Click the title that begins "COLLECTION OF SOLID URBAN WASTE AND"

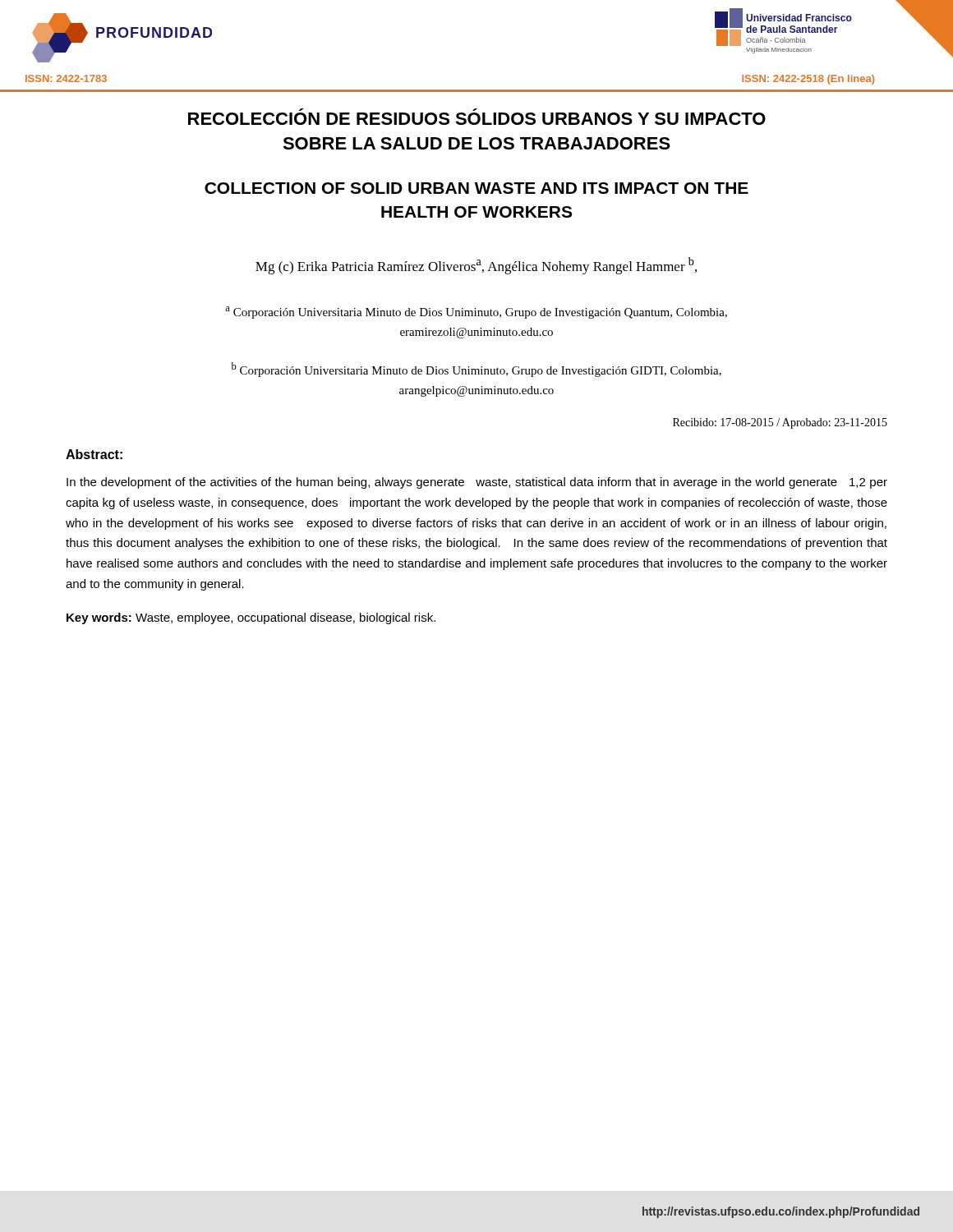(x=476, y=200)
